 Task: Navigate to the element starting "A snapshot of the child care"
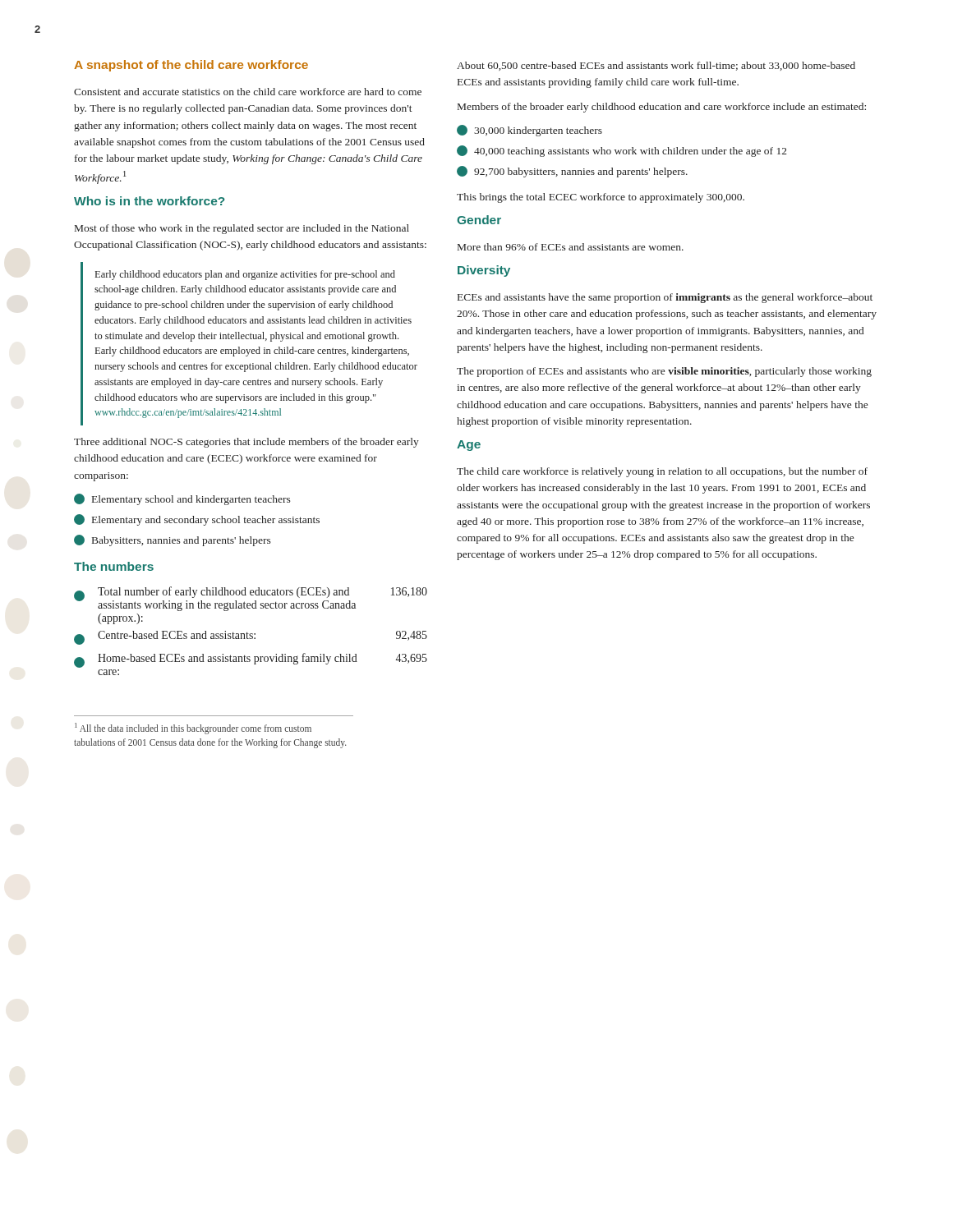(x=251, y=65)
